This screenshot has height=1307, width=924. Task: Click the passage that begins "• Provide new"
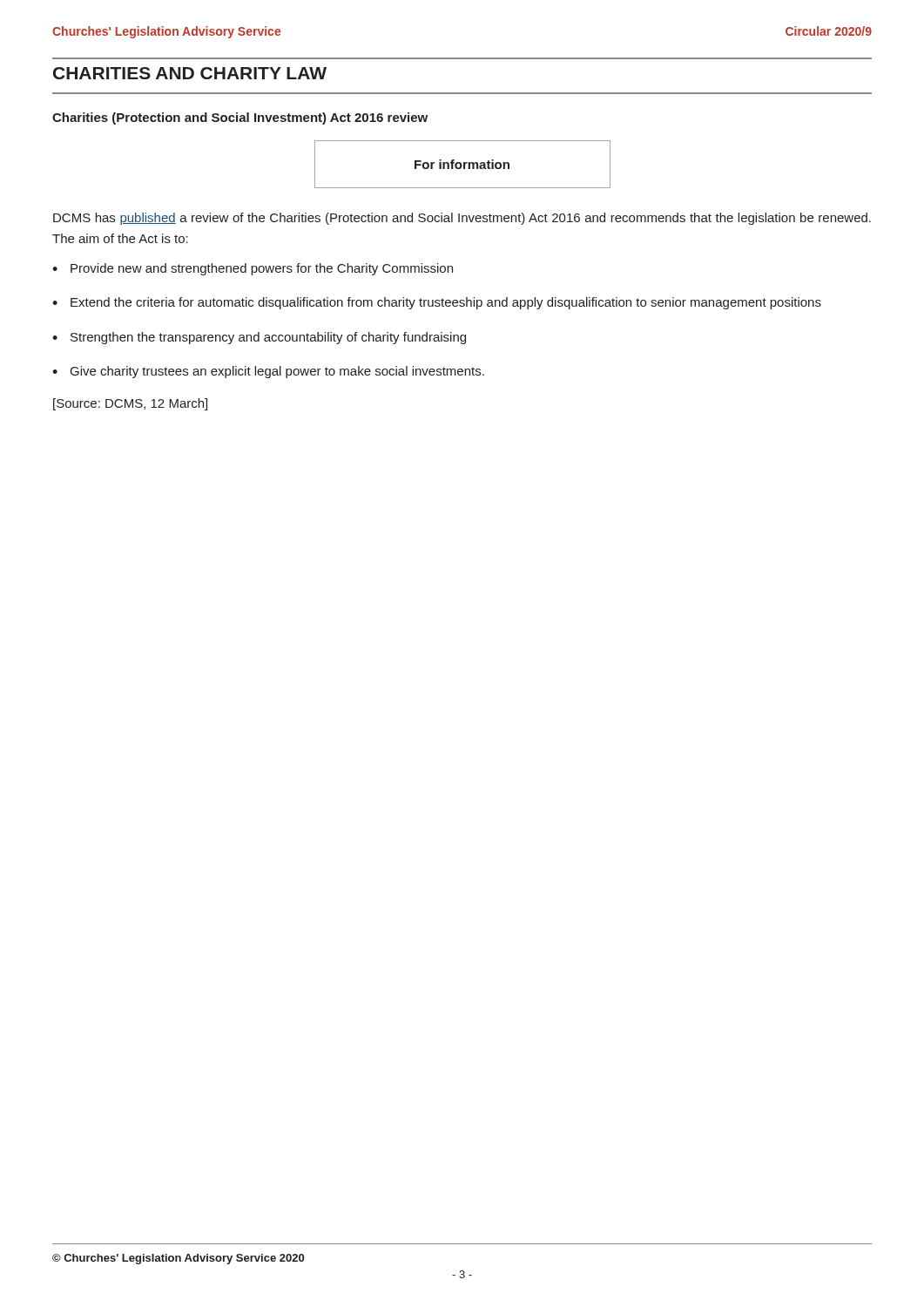[x=253, y=269]
